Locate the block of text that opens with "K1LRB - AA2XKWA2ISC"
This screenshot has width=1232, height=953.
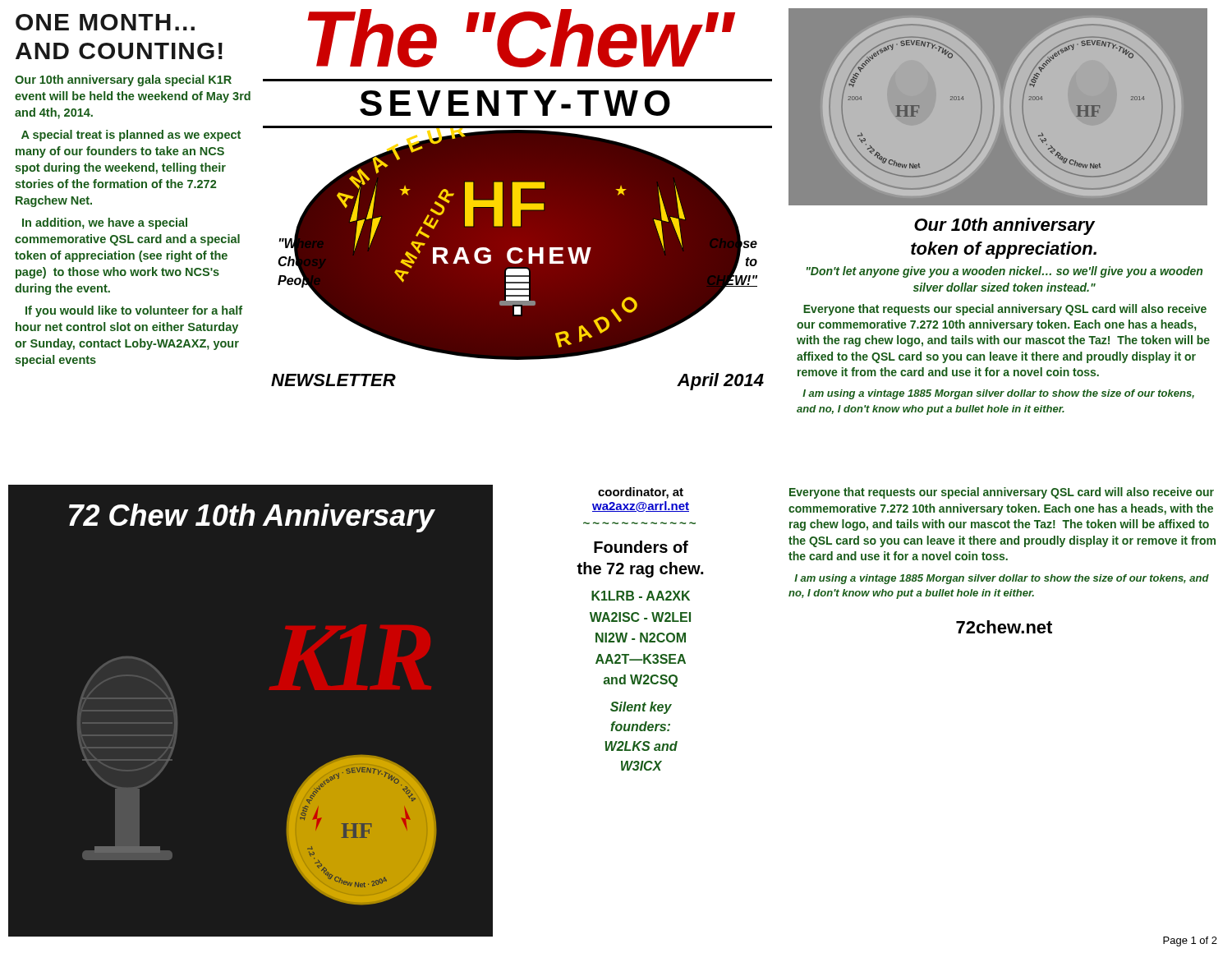(x=641, y=638)
